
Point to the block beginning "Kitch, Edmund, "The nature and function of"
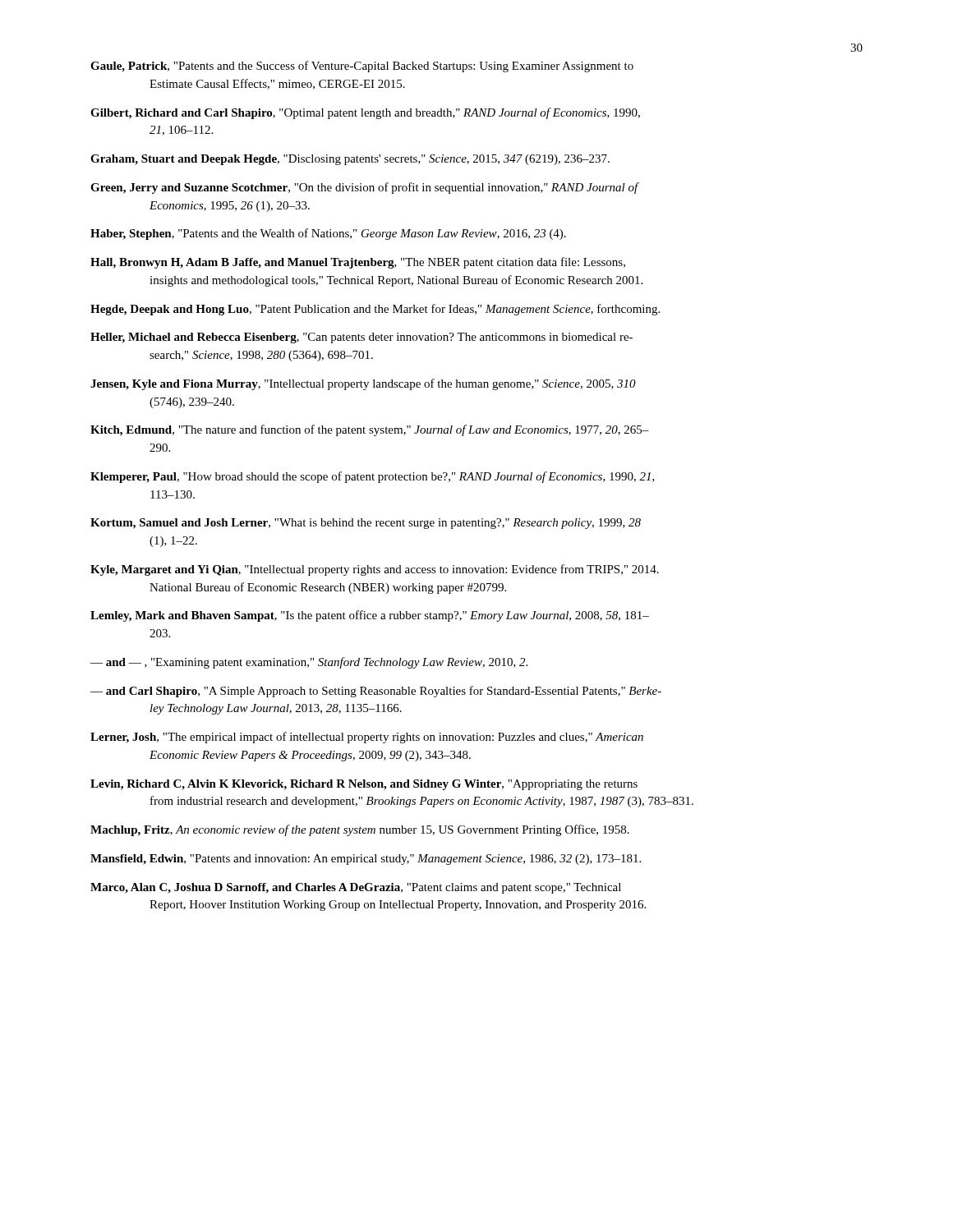[x=476, y=440]
